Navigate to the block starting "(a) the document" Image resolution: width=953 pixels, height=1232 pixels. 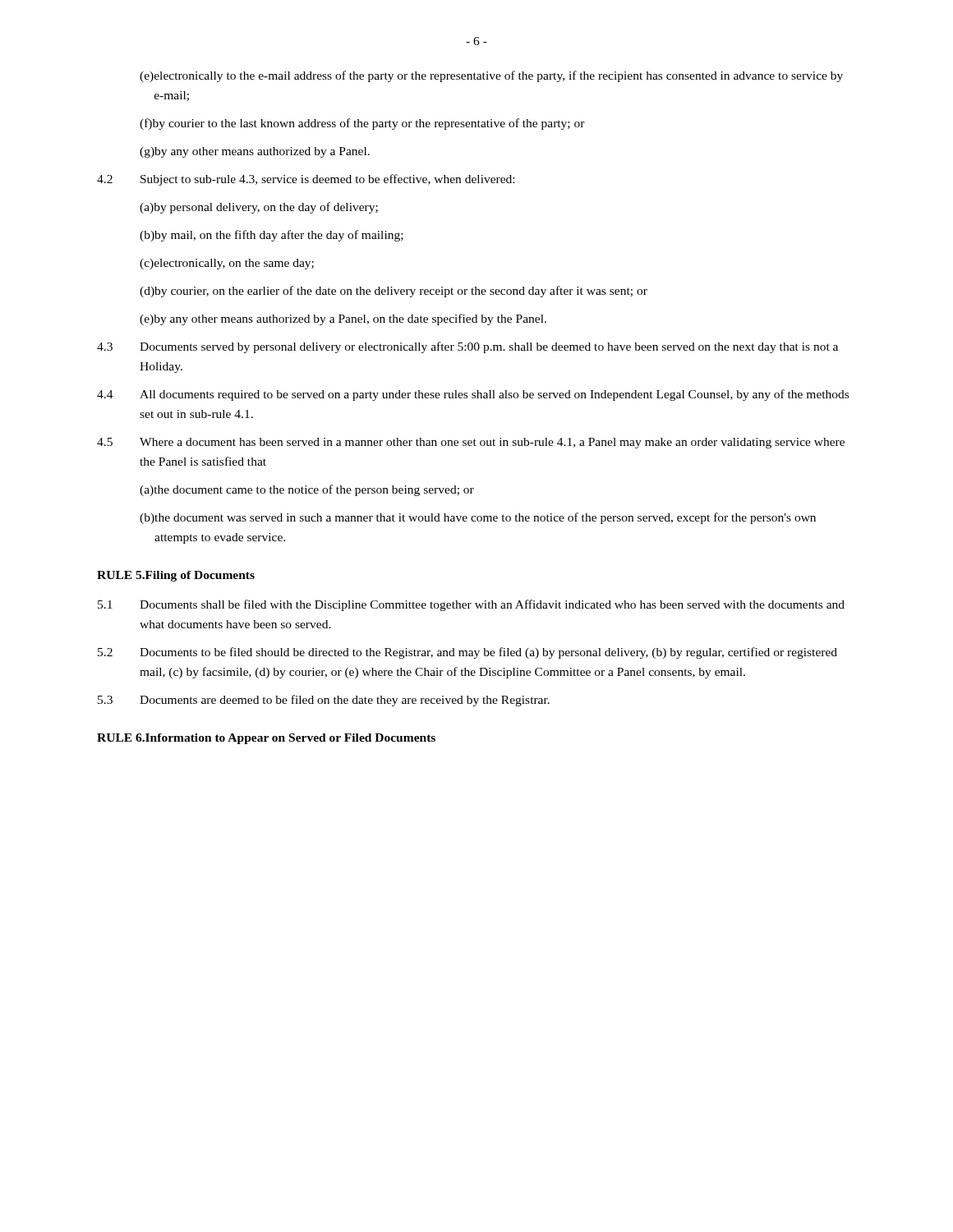click(x=476, y=490)
